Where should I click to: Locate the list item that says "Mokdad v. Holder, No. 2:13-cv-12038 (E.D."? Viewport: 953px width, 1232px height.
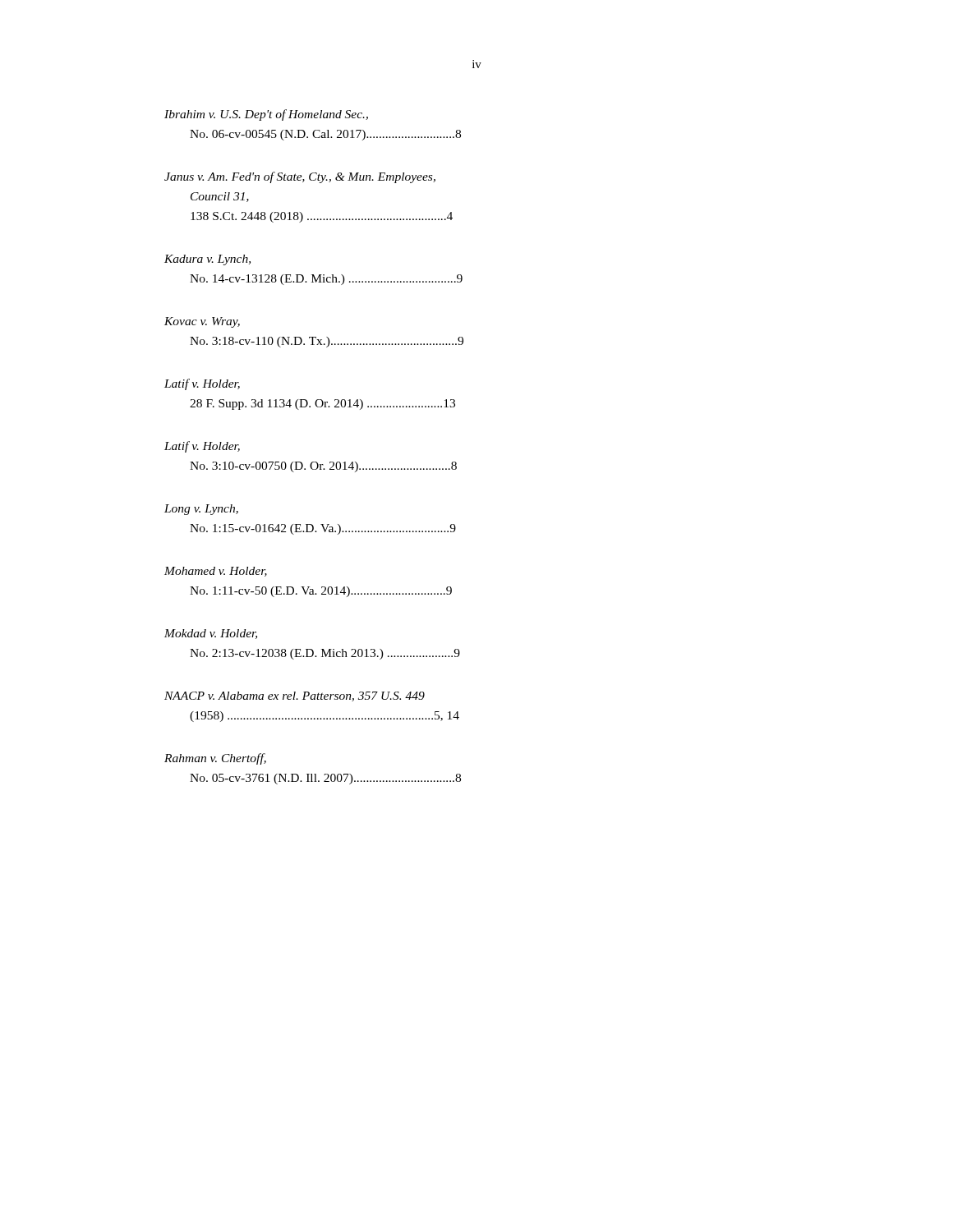(211, 634)
